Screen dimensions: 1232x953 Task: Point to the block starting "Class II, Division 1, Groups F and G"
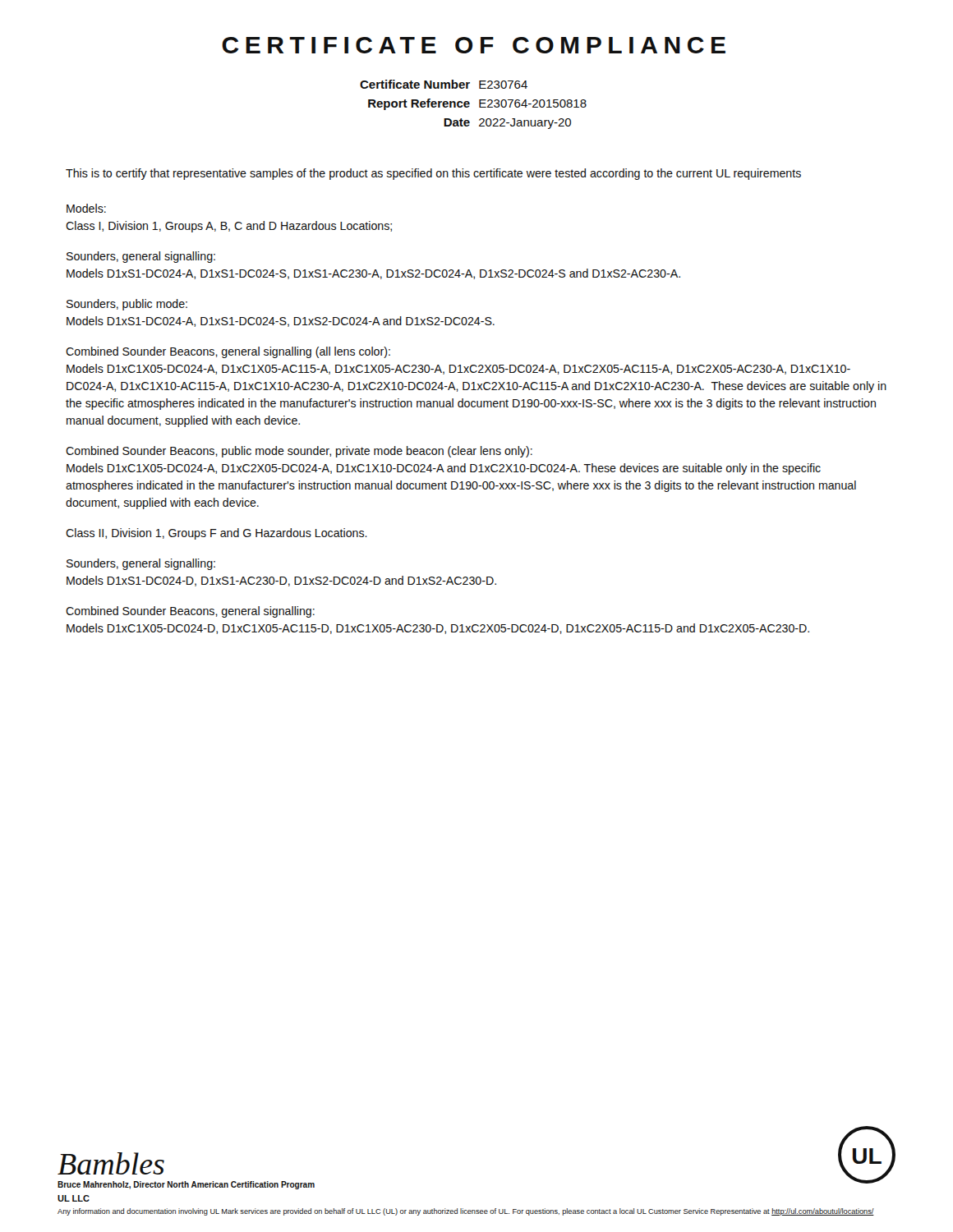pos(217,533)
